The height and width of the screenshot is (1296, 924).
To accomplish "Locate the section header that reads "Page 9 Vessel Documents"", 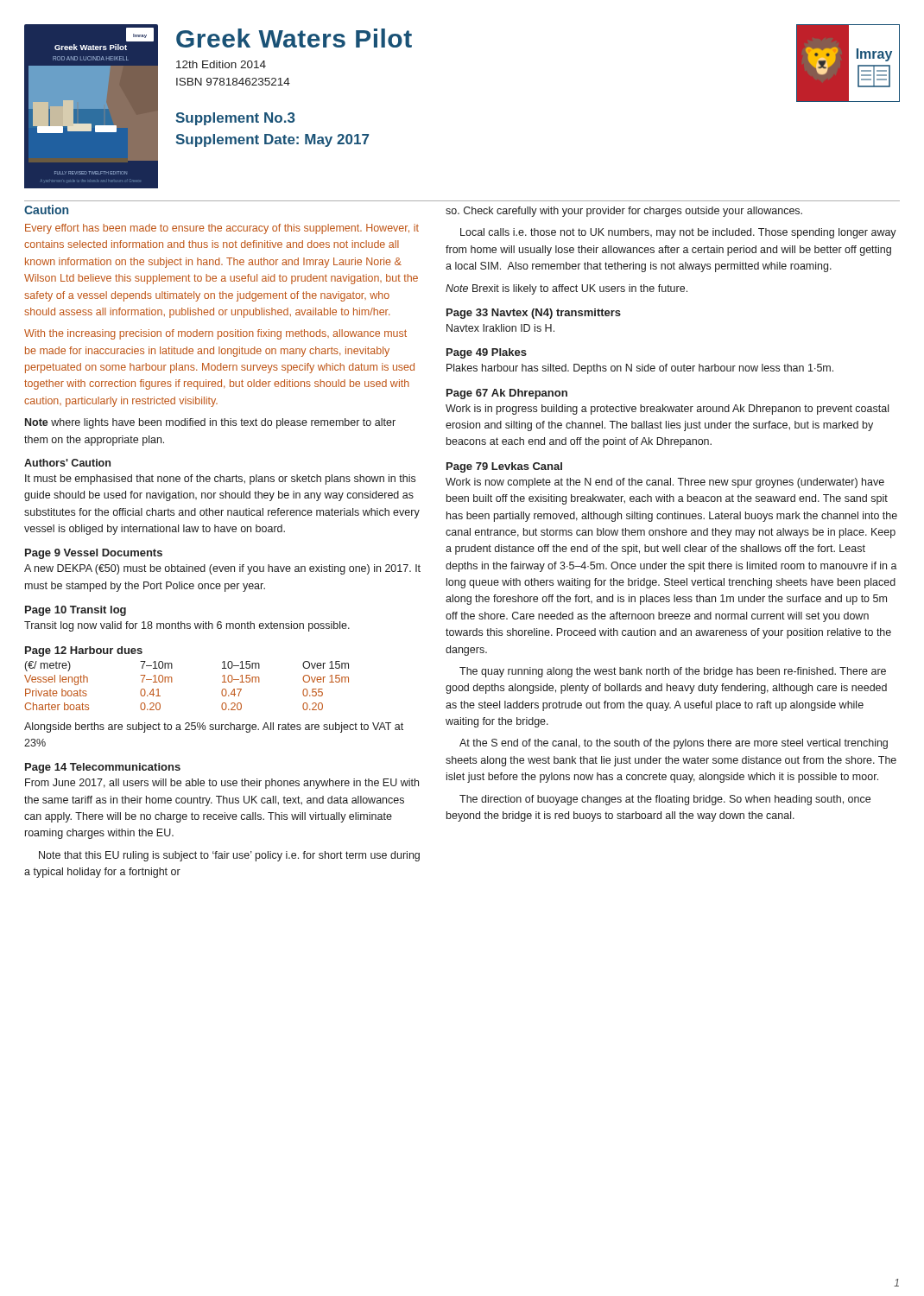I will 93,553.
